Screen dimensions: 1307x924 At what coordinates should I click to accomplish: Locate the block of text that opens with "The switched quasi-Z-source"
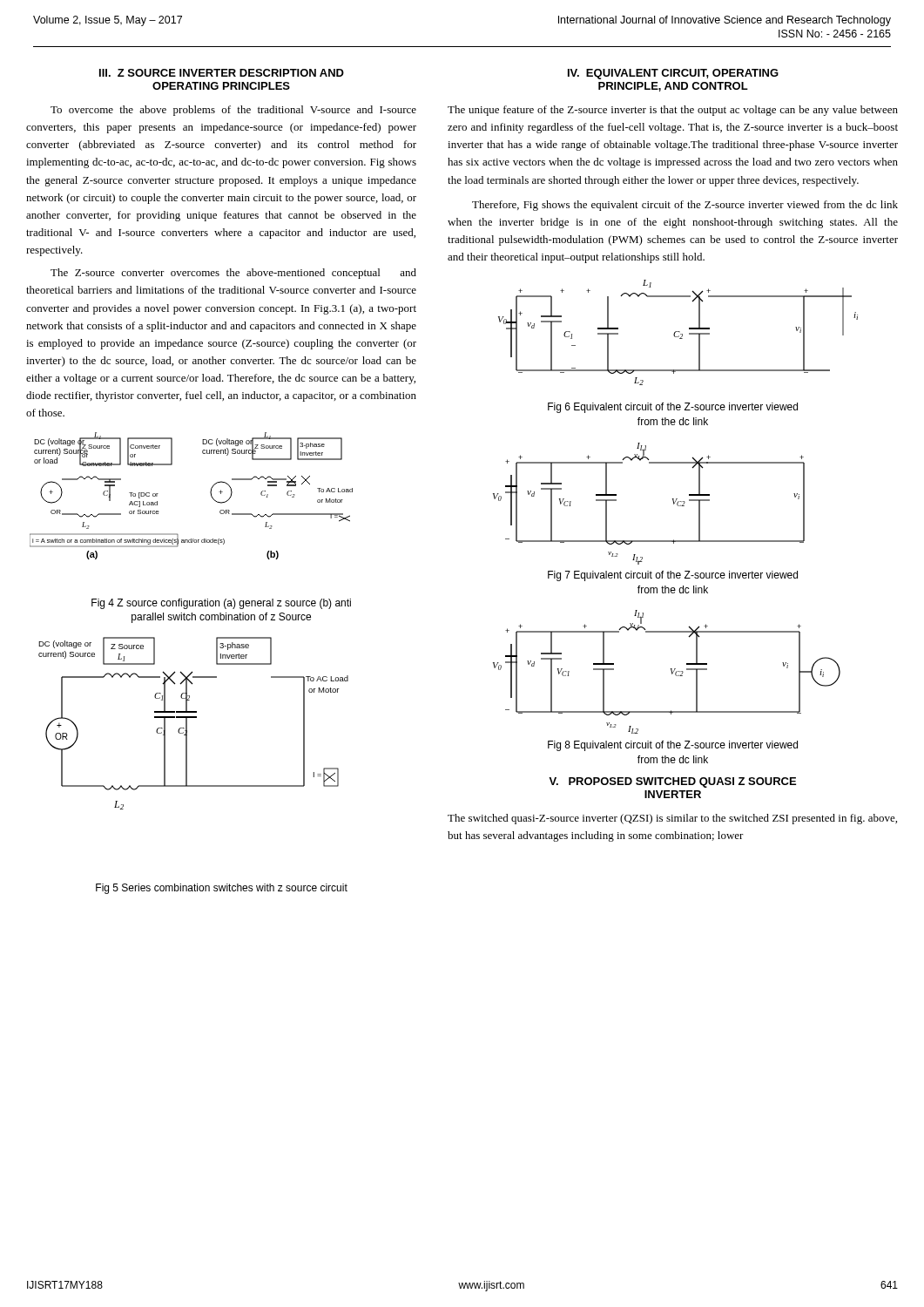coord(673,827)
